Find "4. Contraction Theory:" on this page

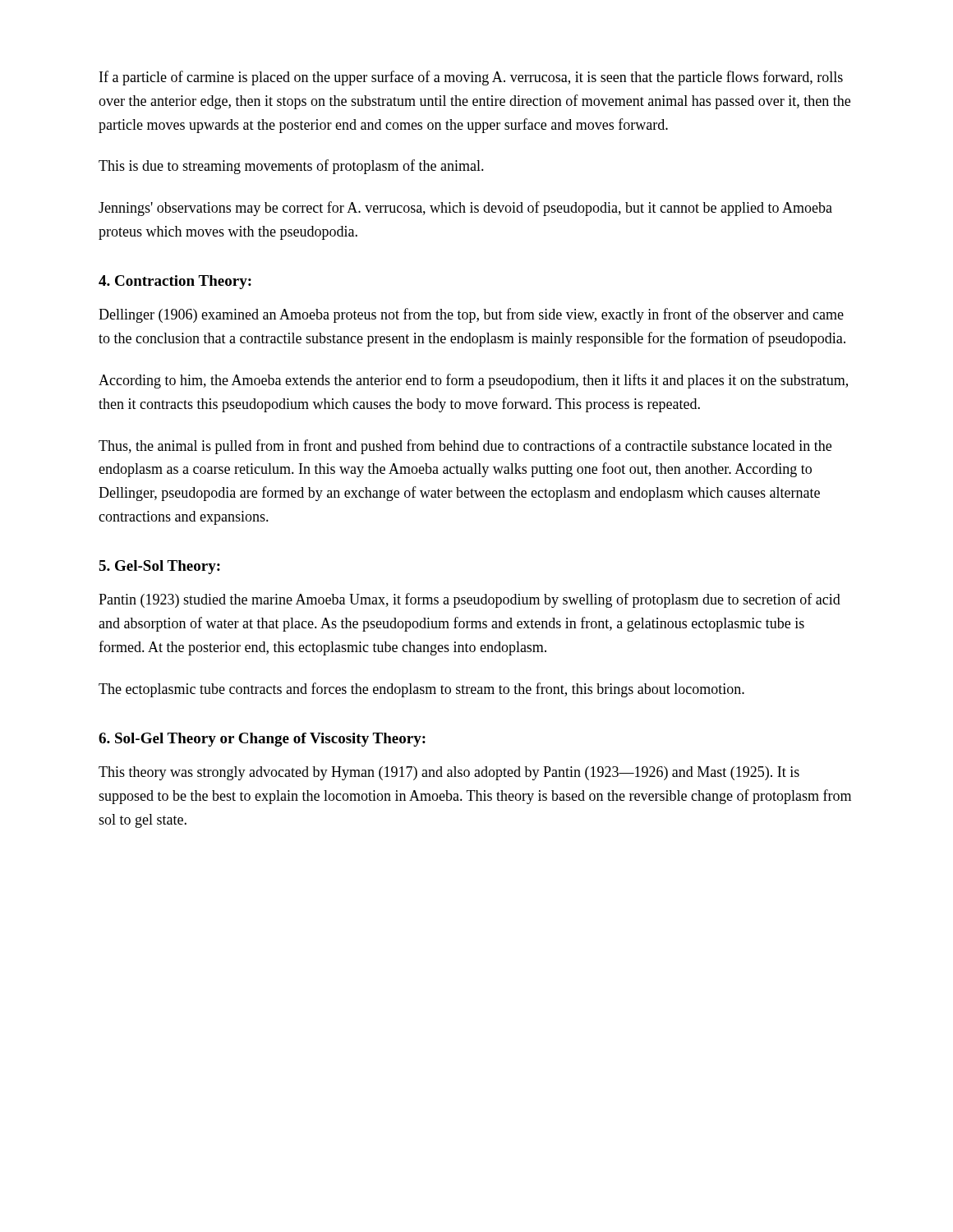175,280
